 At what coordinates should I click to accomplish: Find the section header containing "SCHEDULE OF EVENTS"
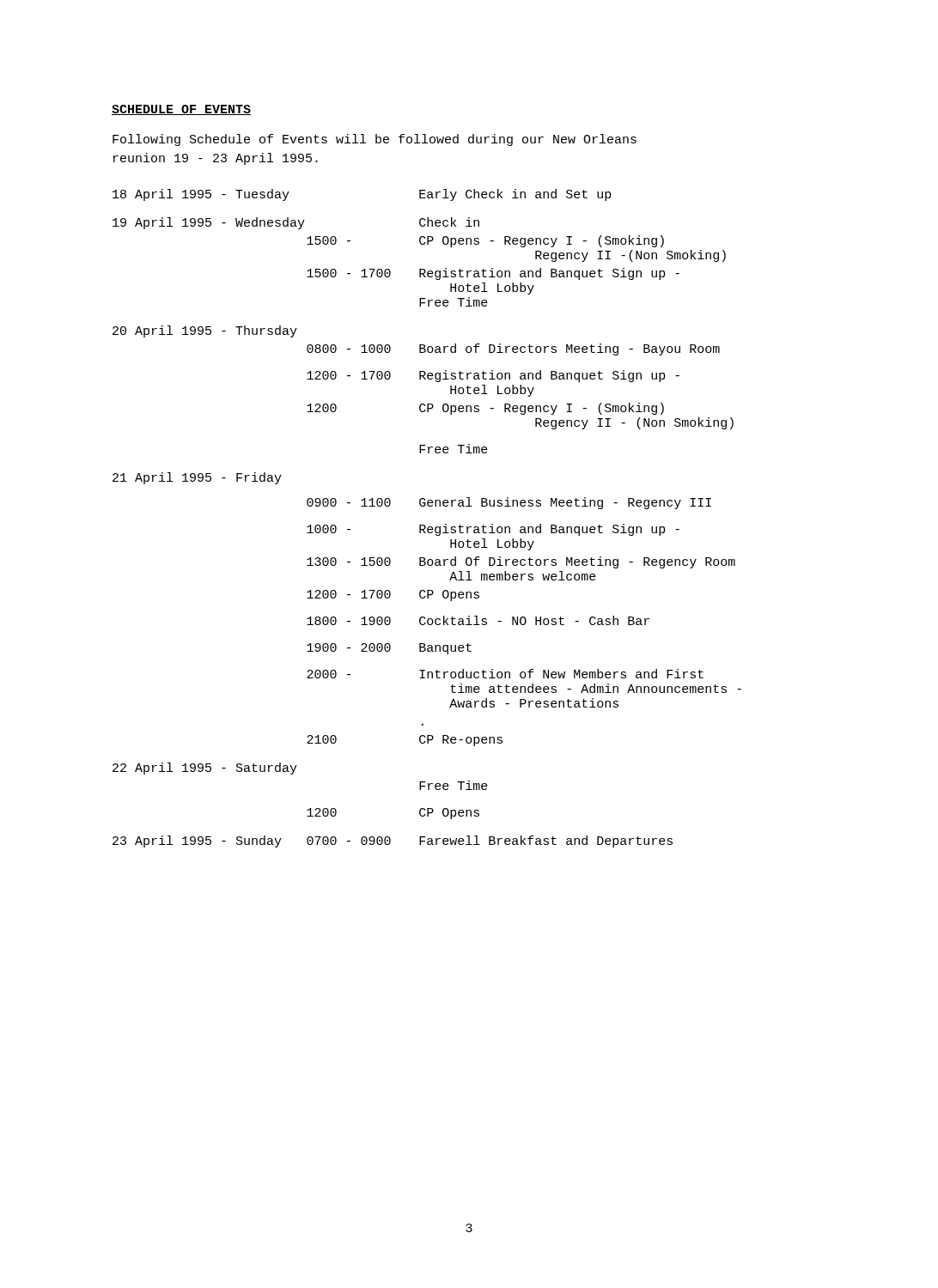[181, 110]
